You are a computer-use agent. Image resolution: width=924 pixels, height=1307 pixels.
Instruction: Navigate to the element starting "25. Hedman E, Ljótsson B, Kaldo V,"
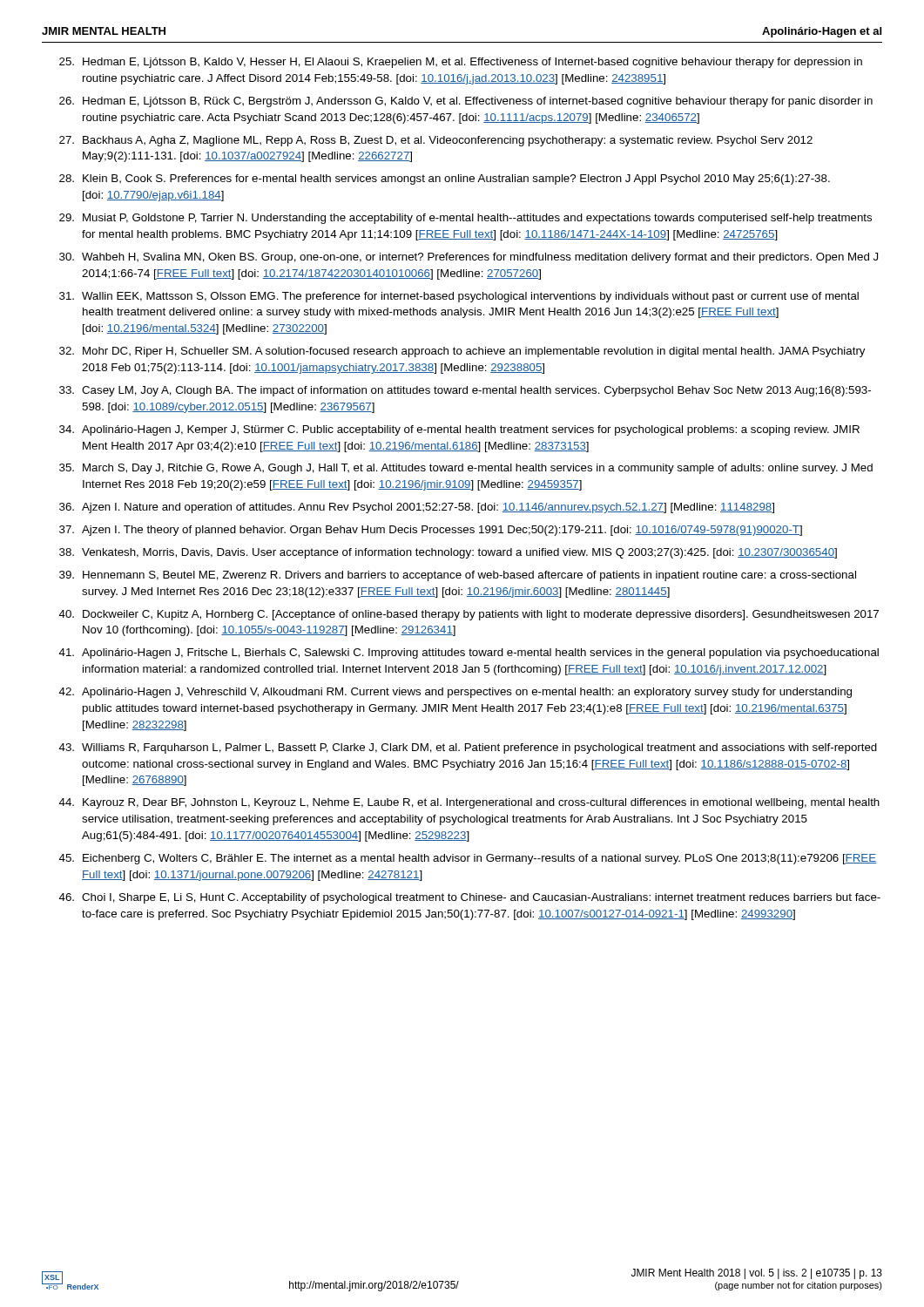click(x=462, y=70)
